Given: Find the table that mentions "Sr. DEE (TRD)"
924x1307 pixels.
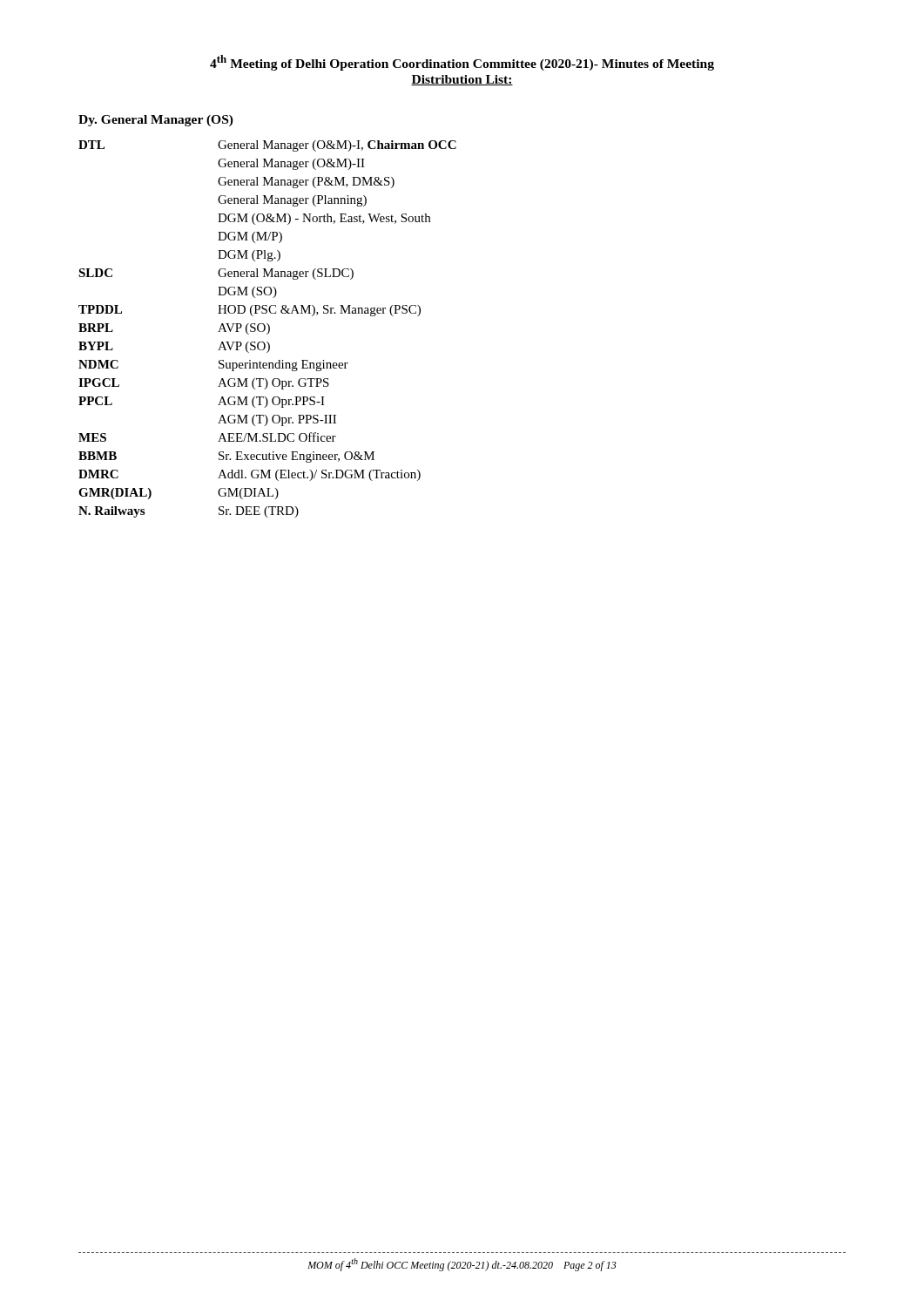Looking at the screenshot, I should 462,328.
